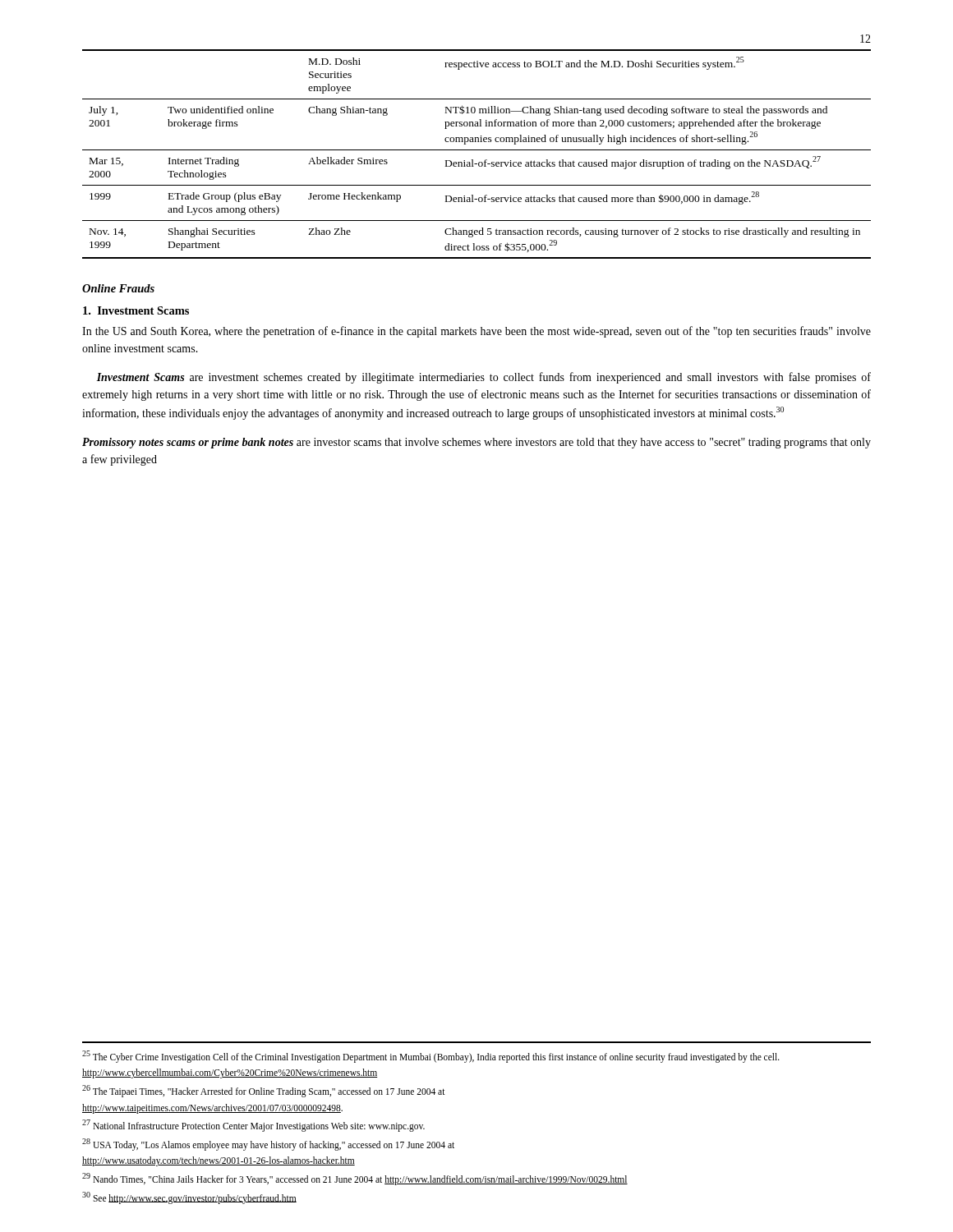Where is the passage that starts "25 The Cyber"?
This screenshot has width=953, height=1232.
point(431,1057)
